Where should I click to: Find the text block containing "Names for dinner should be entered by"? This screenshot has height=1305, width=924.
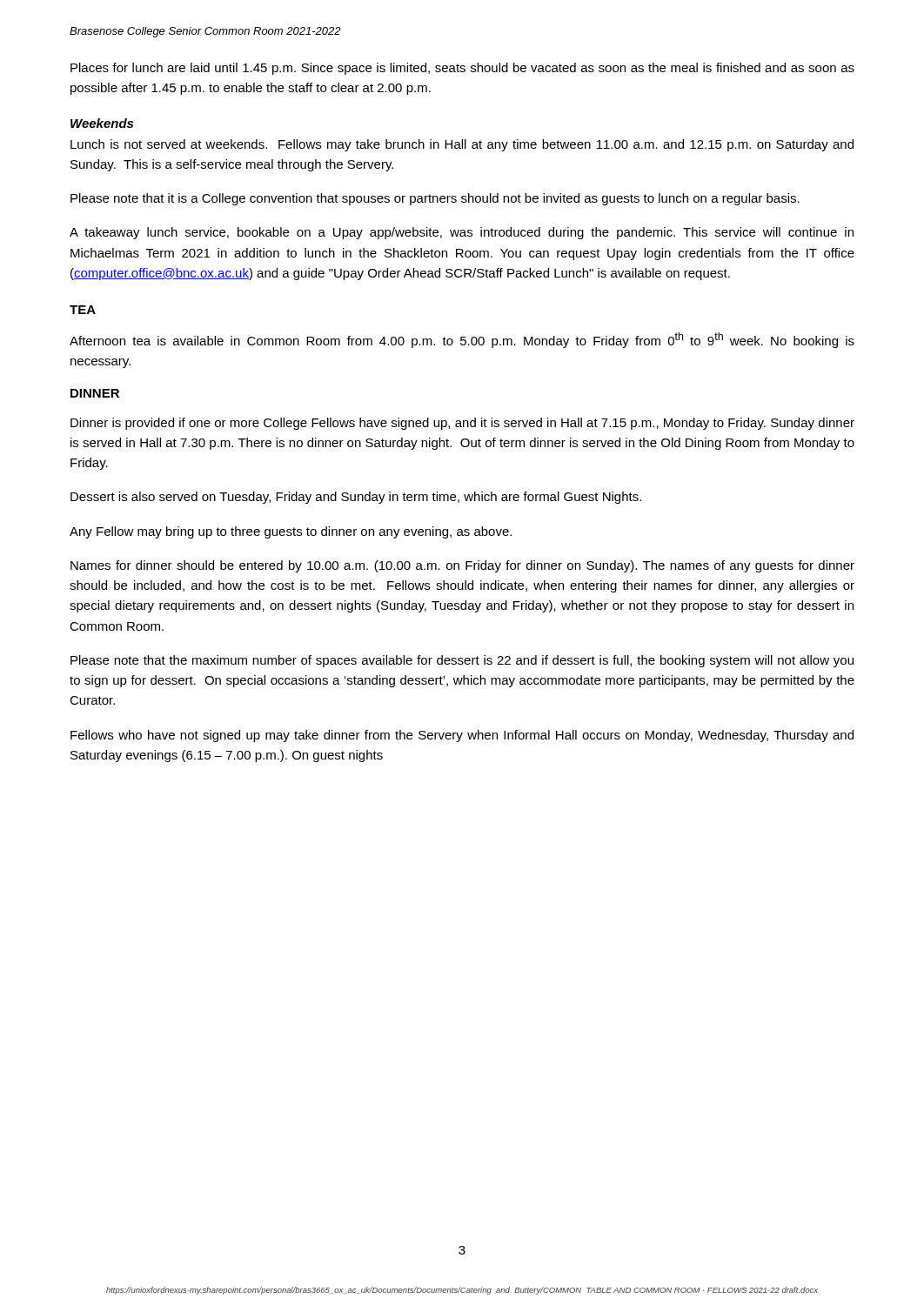462,595
